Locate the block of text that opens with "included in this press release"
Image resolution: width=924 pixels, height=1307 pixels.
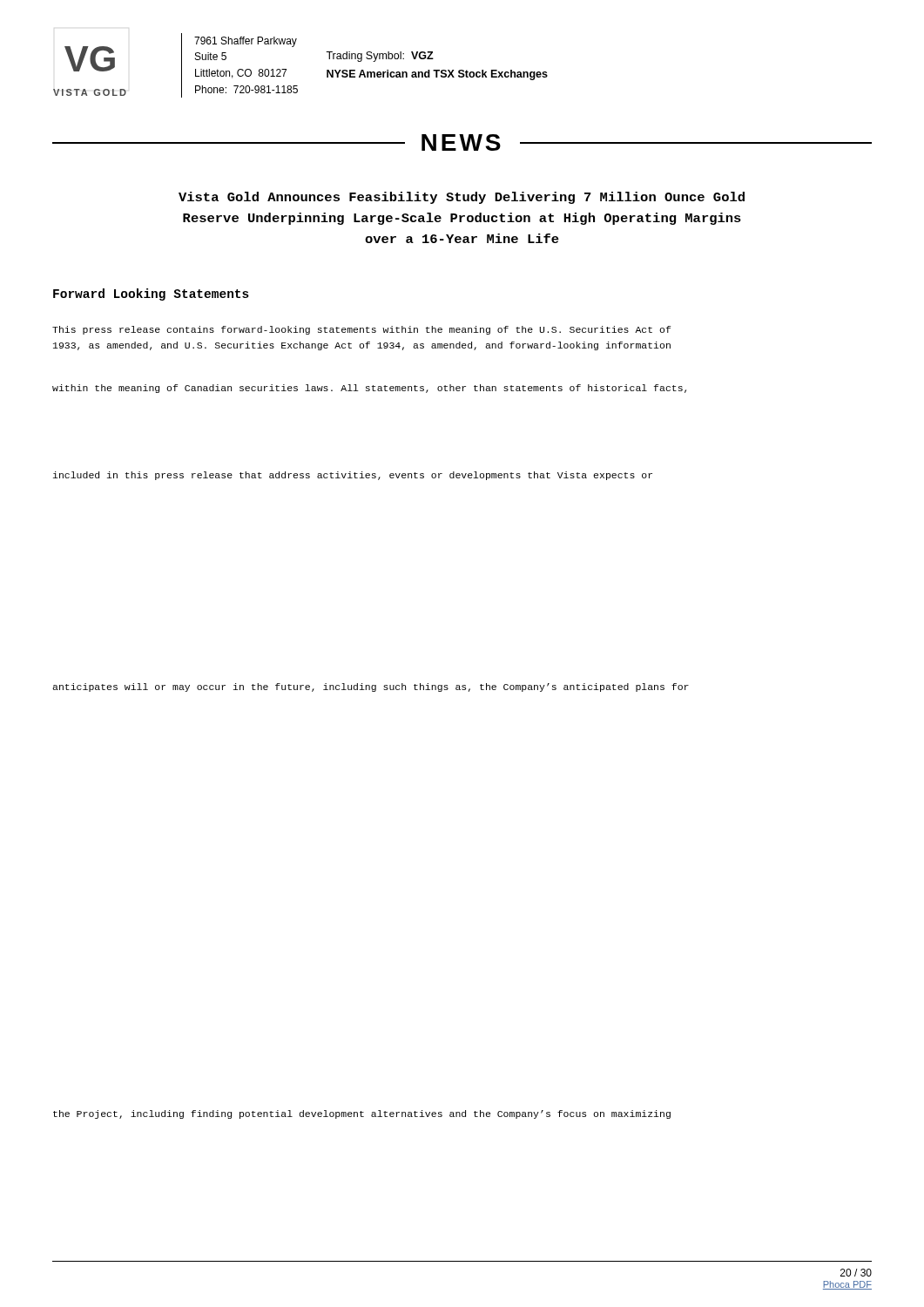click(353, 475)
